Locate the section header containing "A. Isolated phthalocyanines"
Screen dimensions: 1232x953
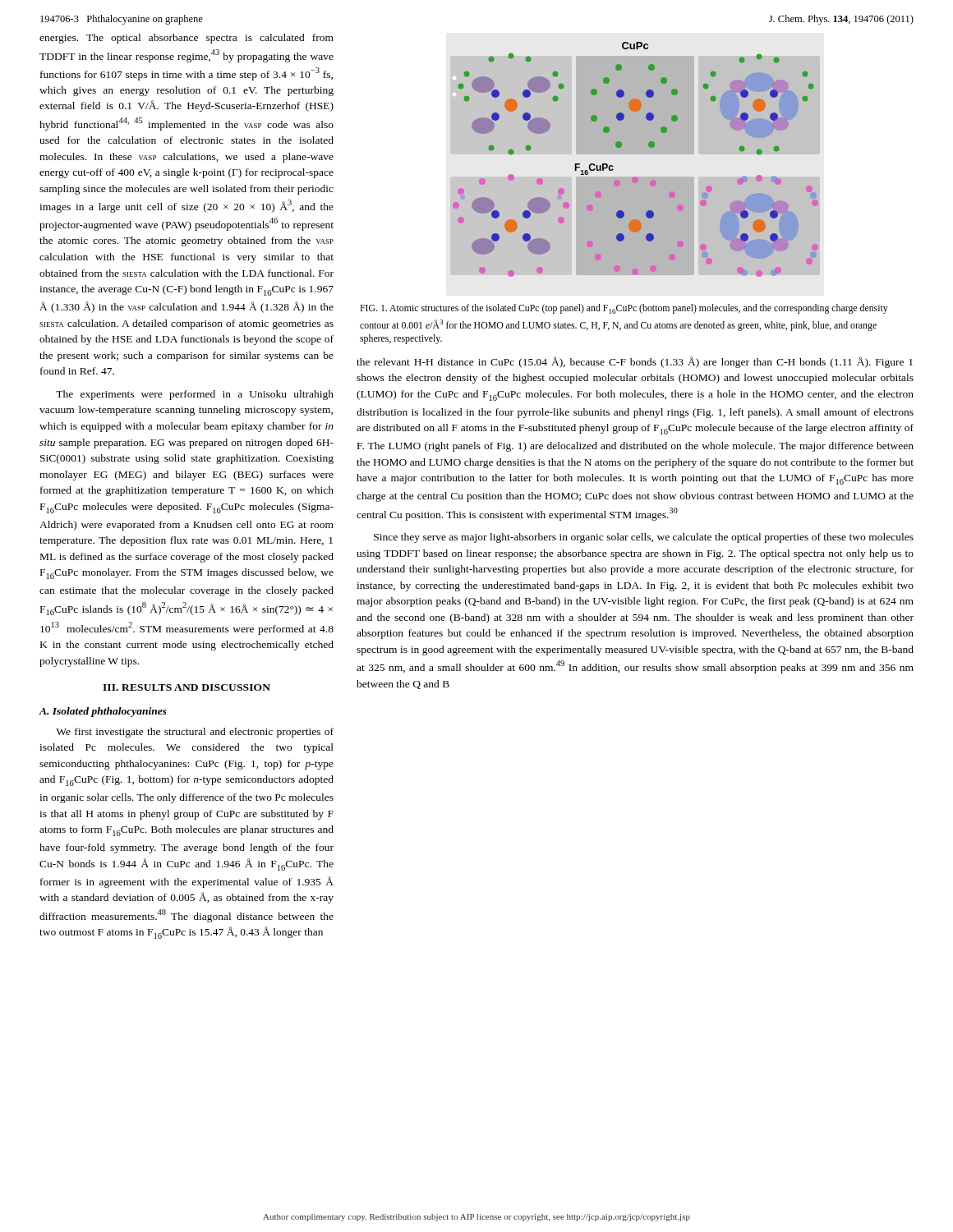click(x=103, y=711)
